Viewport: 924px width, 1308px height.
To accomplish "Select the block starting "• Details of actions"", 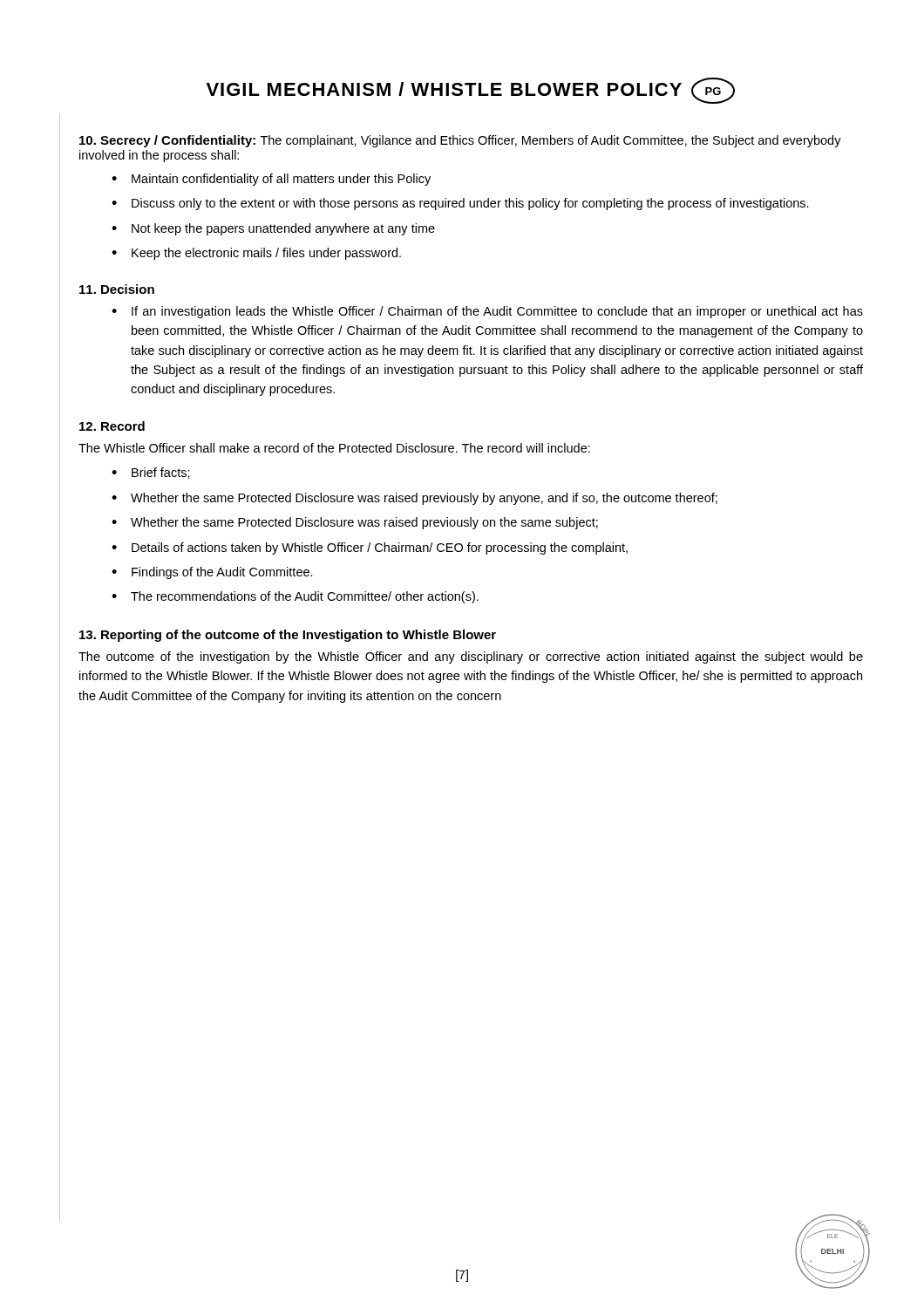I will pyautogui.click(x=484, y=548).
